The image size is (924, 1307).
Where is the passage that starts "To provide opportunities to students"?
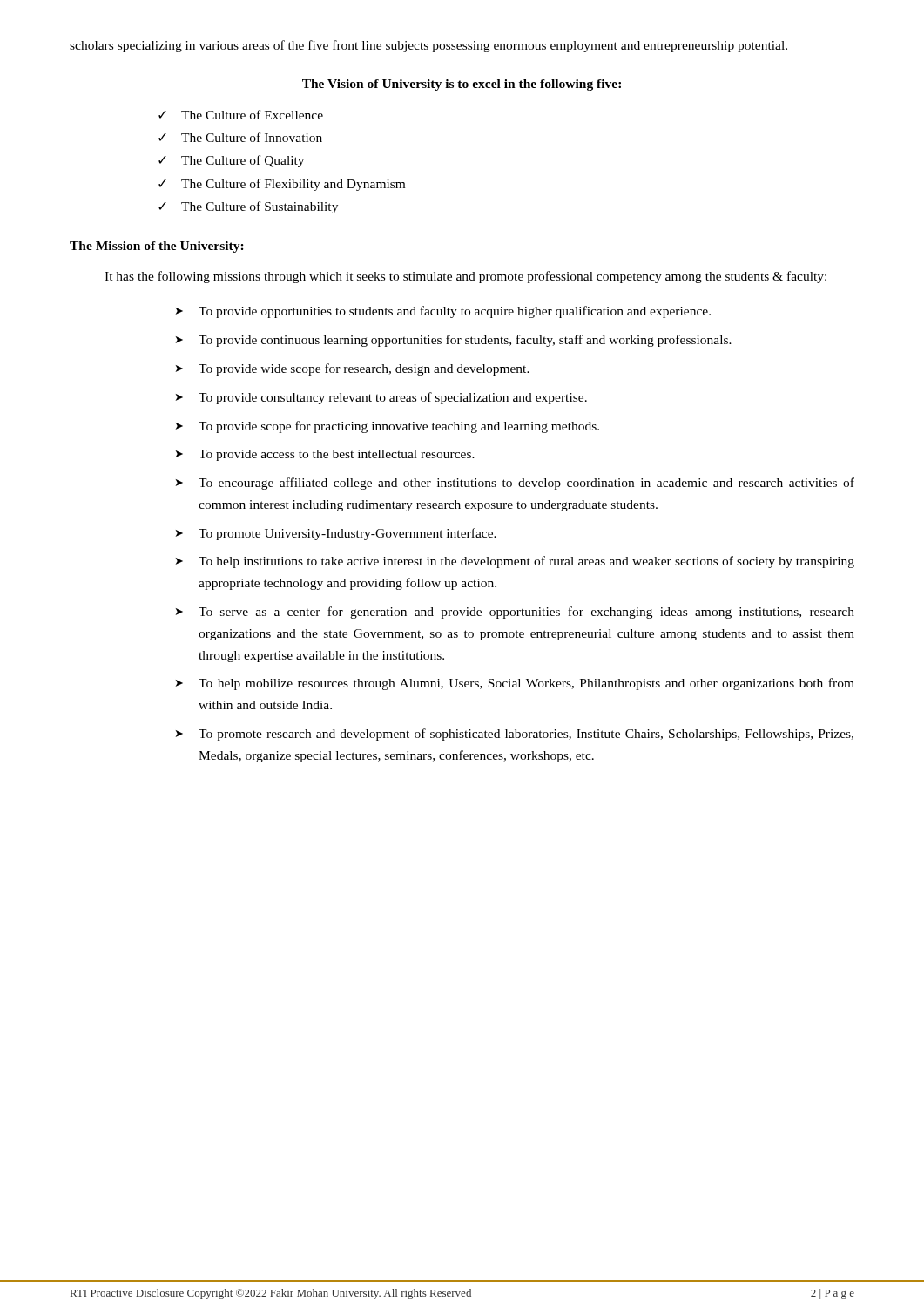(455, 311)
